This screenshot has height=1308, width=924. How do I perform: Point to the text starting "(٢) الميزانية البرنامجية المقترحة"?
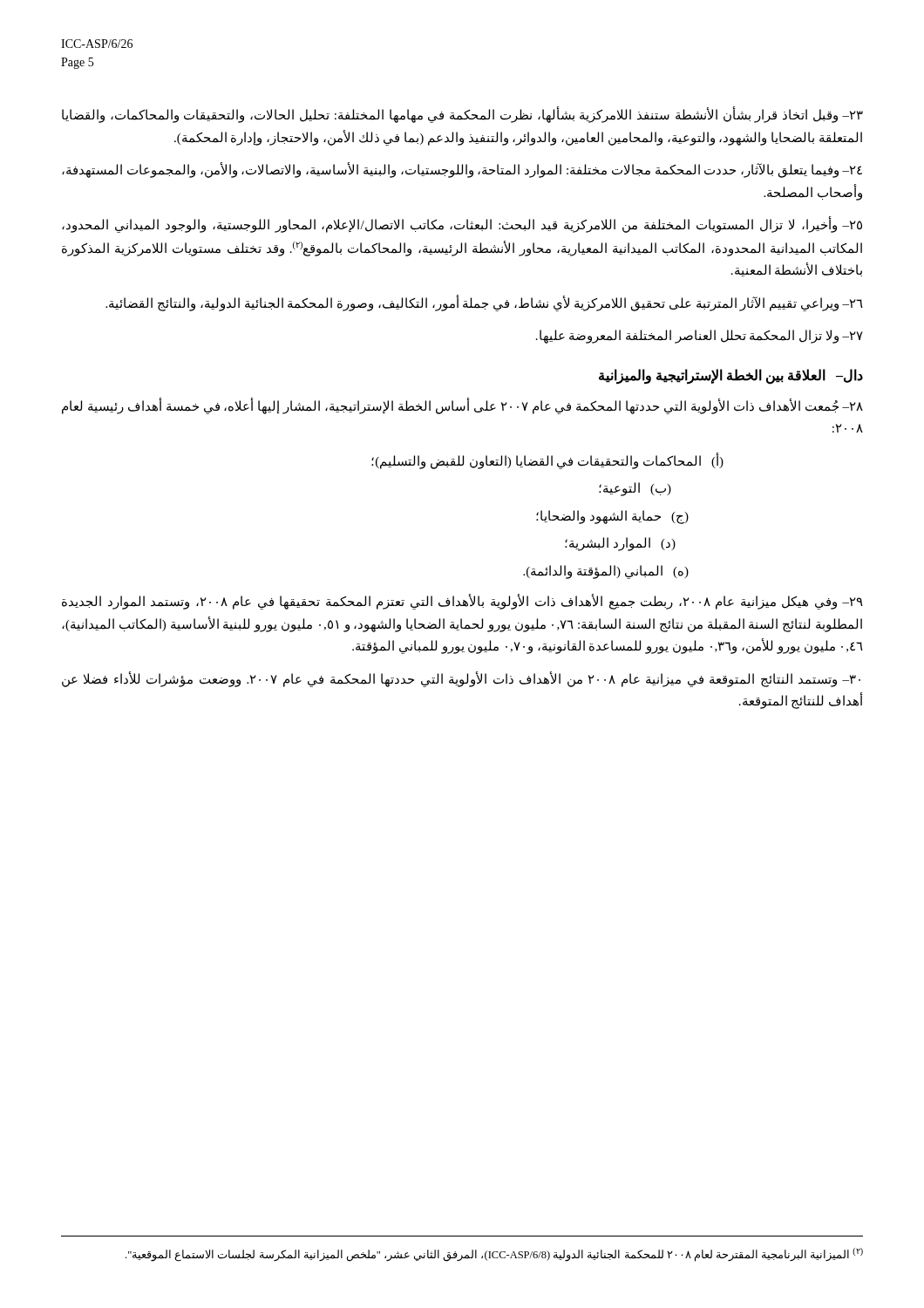pos(494,1253)
